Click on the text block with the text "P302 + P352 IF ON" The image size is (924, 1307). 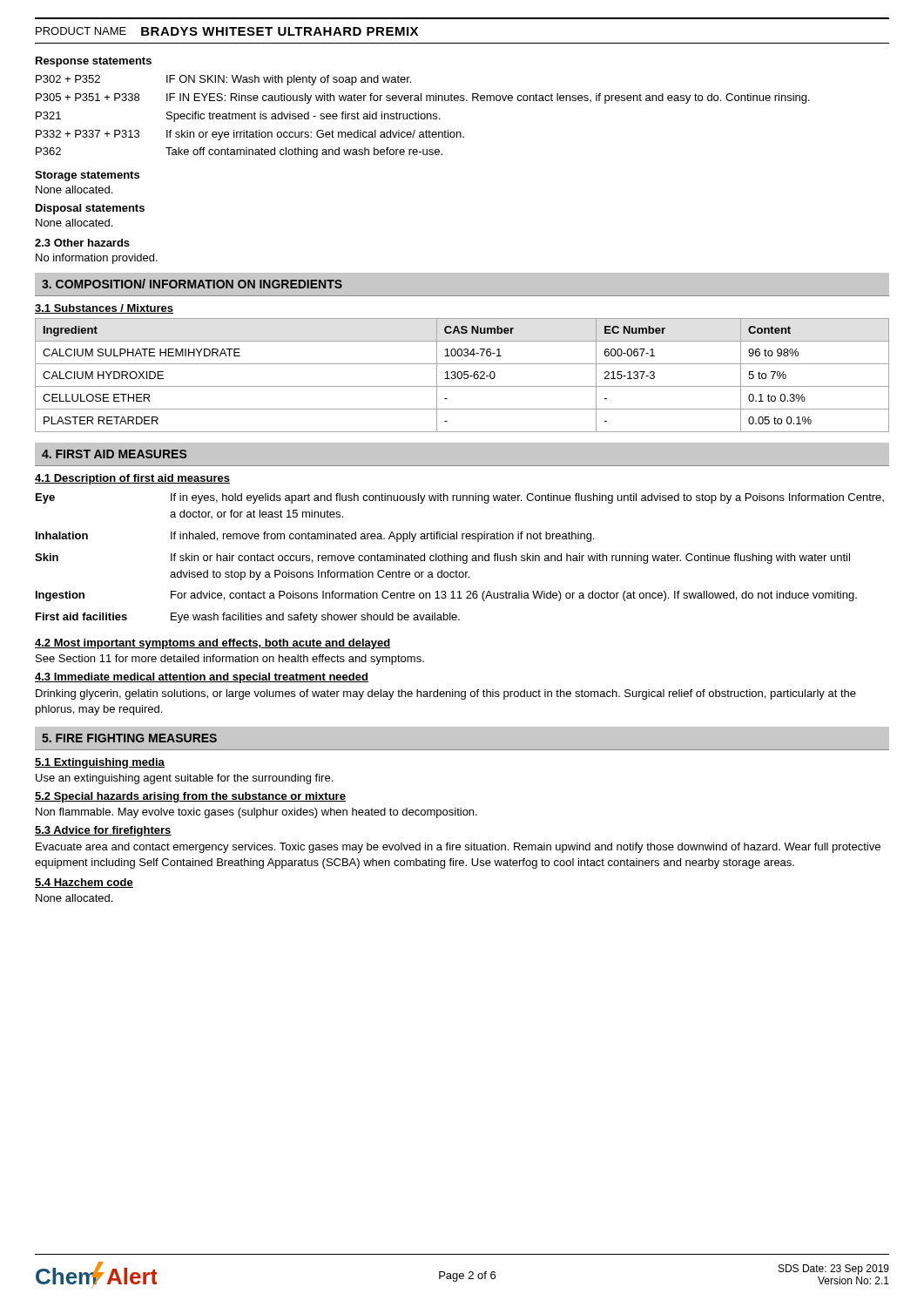pos(223,80)
